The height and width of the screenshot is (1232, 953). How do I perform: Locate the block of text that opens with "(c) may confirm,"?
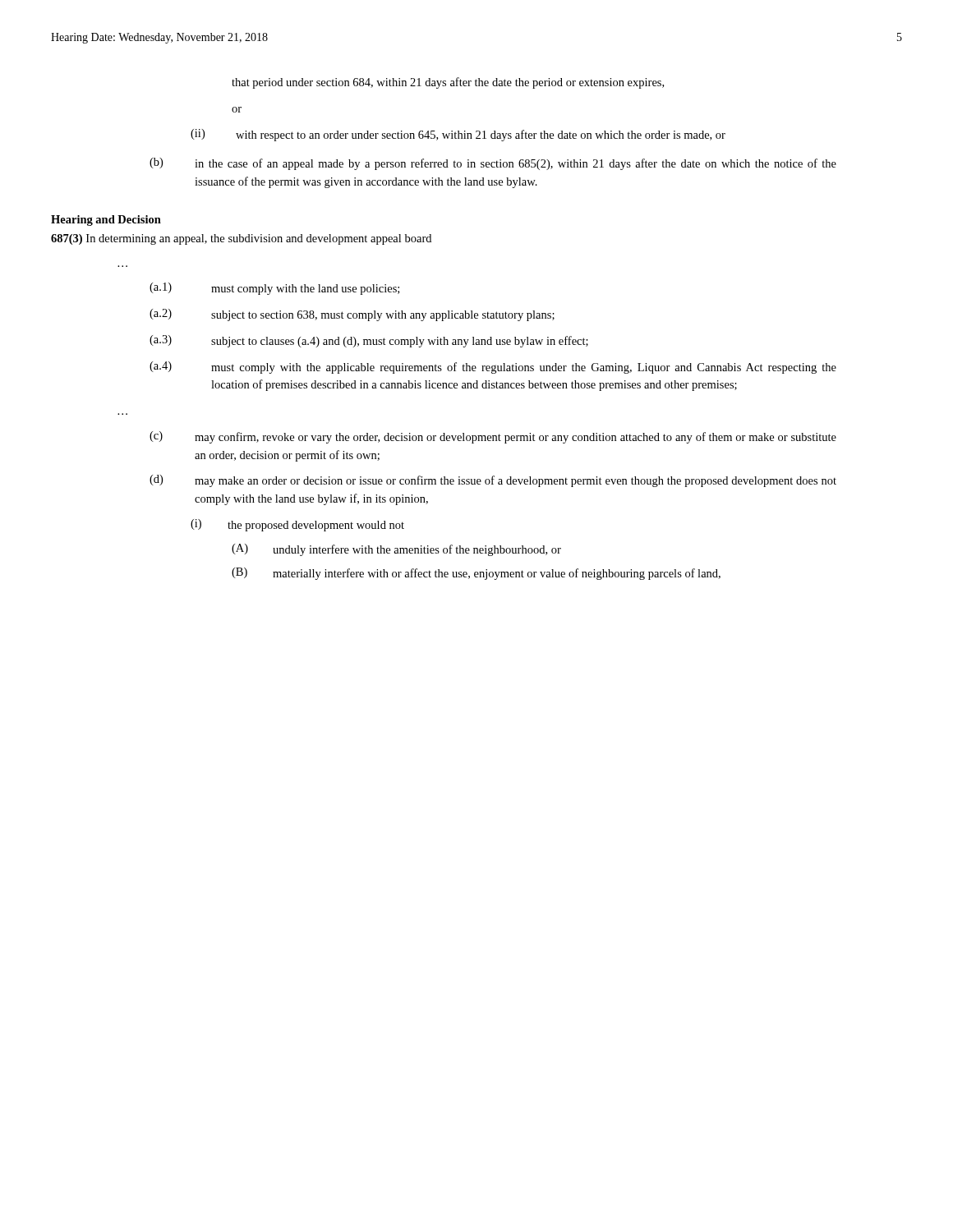[493, 446]
